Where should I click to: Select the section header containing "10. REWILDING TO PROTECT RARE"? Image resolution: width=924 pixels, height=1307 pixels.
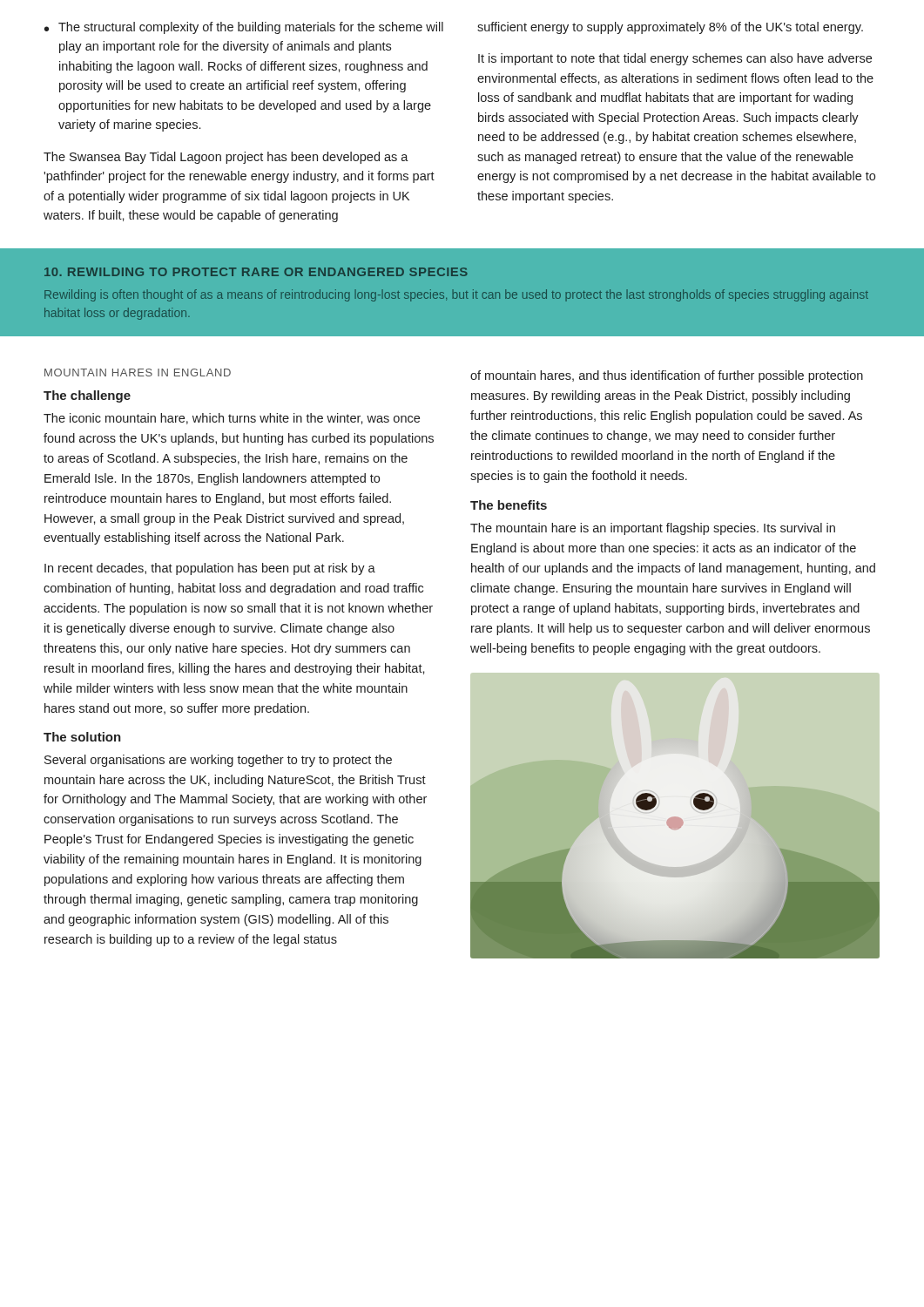click(256, 271)
